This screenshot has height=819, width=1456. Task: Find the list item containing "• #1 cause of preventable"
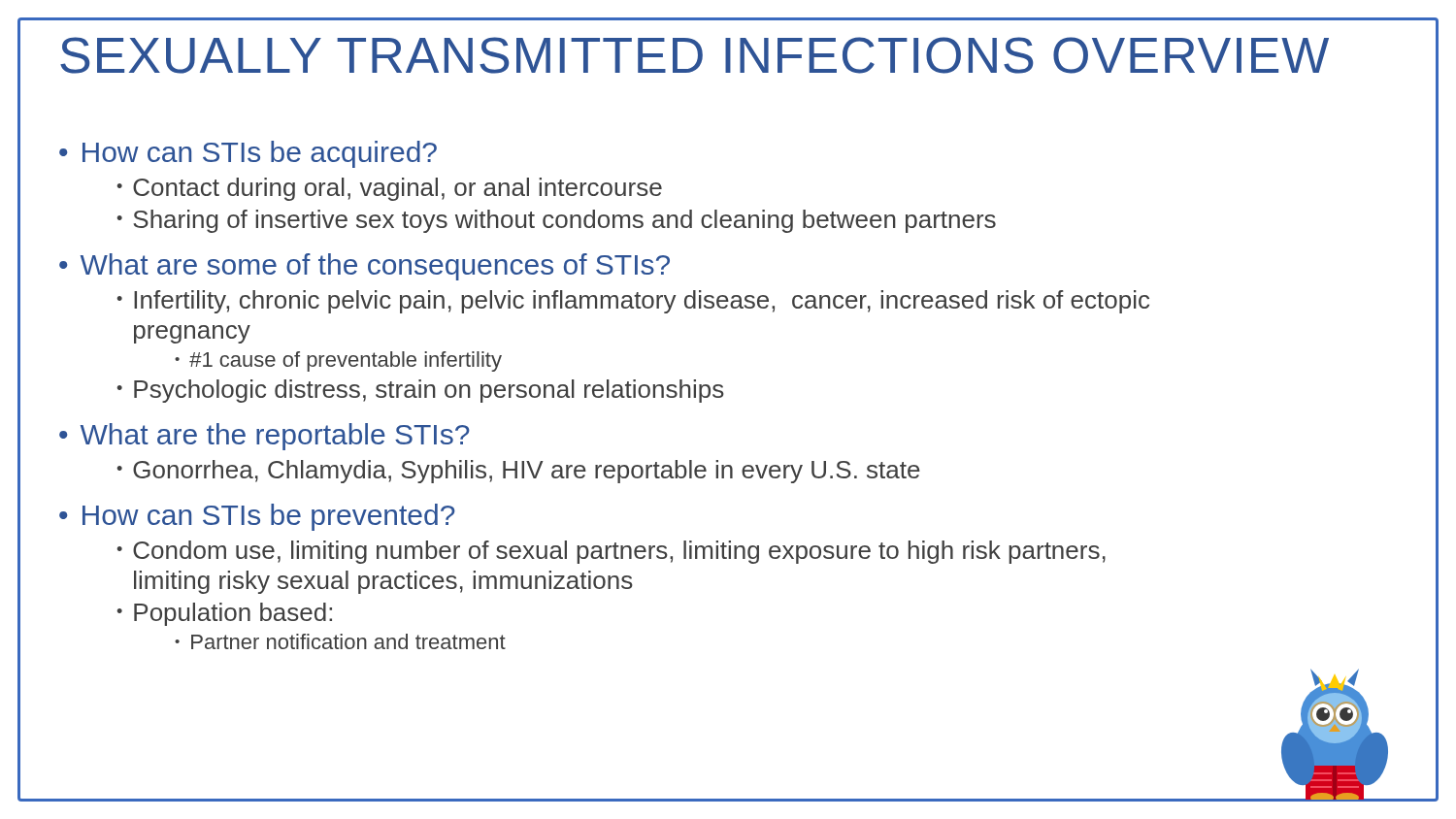point(338,360)
